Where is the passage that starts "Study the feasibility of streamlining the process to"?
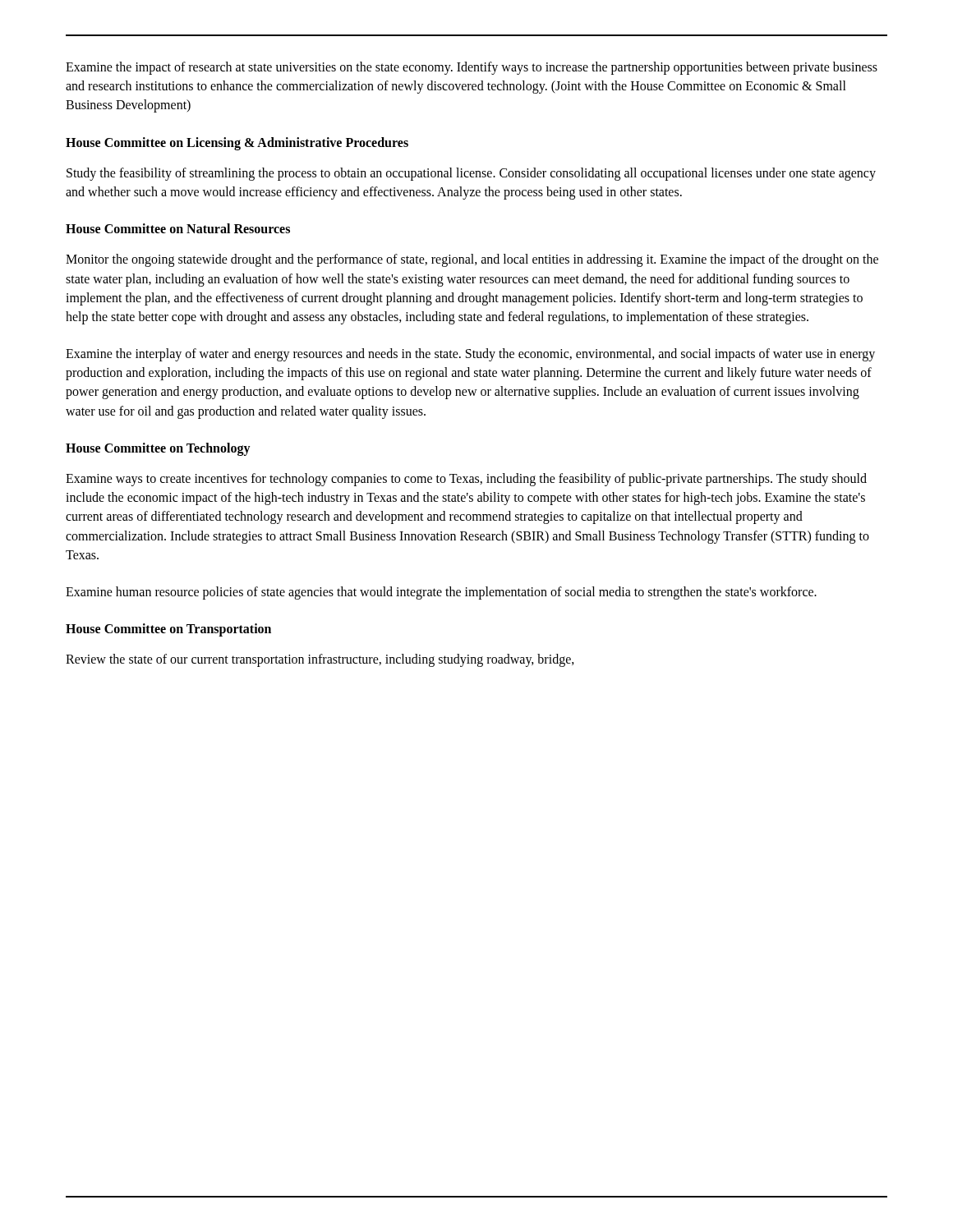The image size is (953, 1232). 471,182
